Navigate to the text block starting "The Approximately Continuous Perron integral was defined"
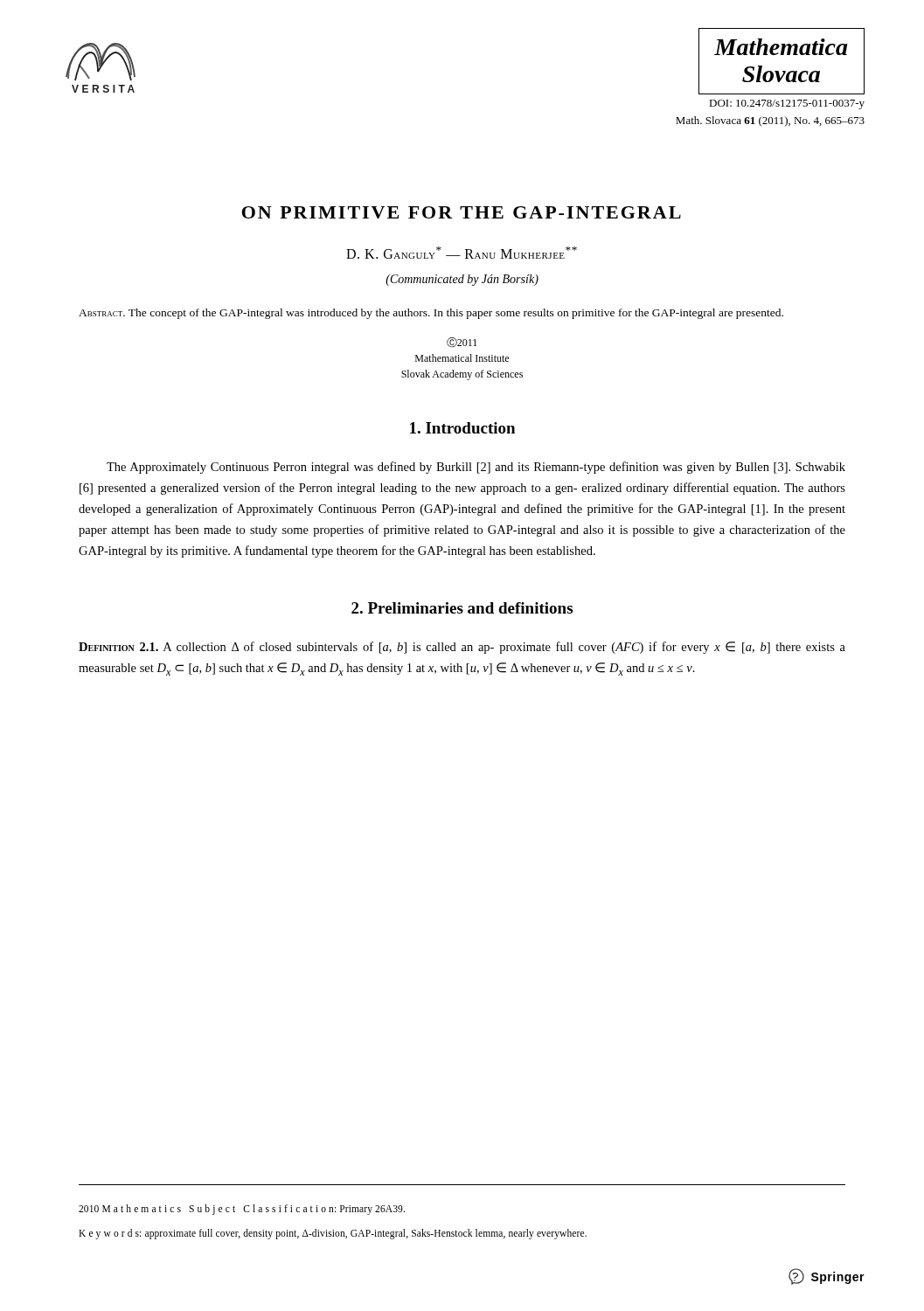924x1311 pixels. click(462, 510)
